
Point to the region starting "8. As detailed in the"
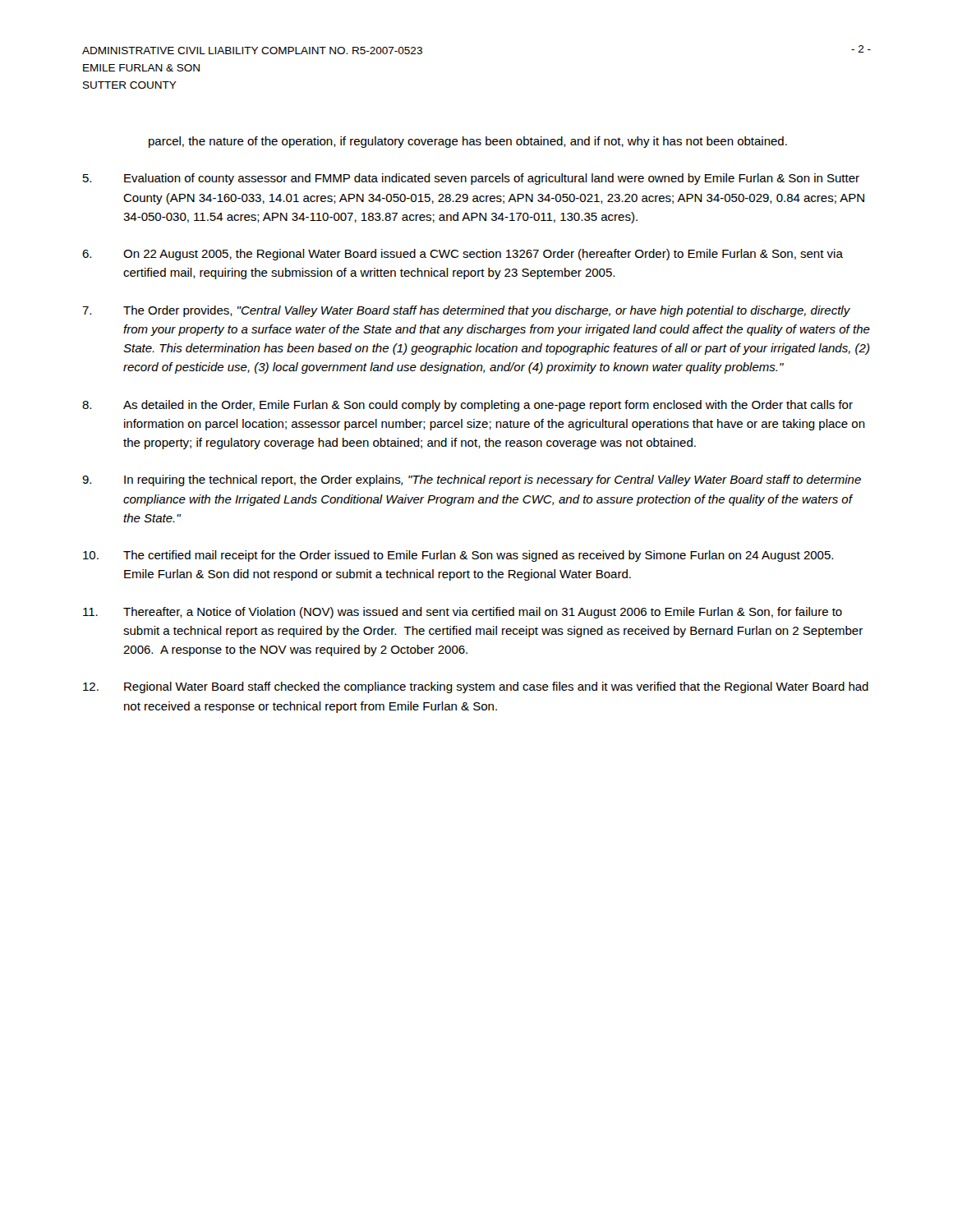pyautogui.click(x=476, y=423)
